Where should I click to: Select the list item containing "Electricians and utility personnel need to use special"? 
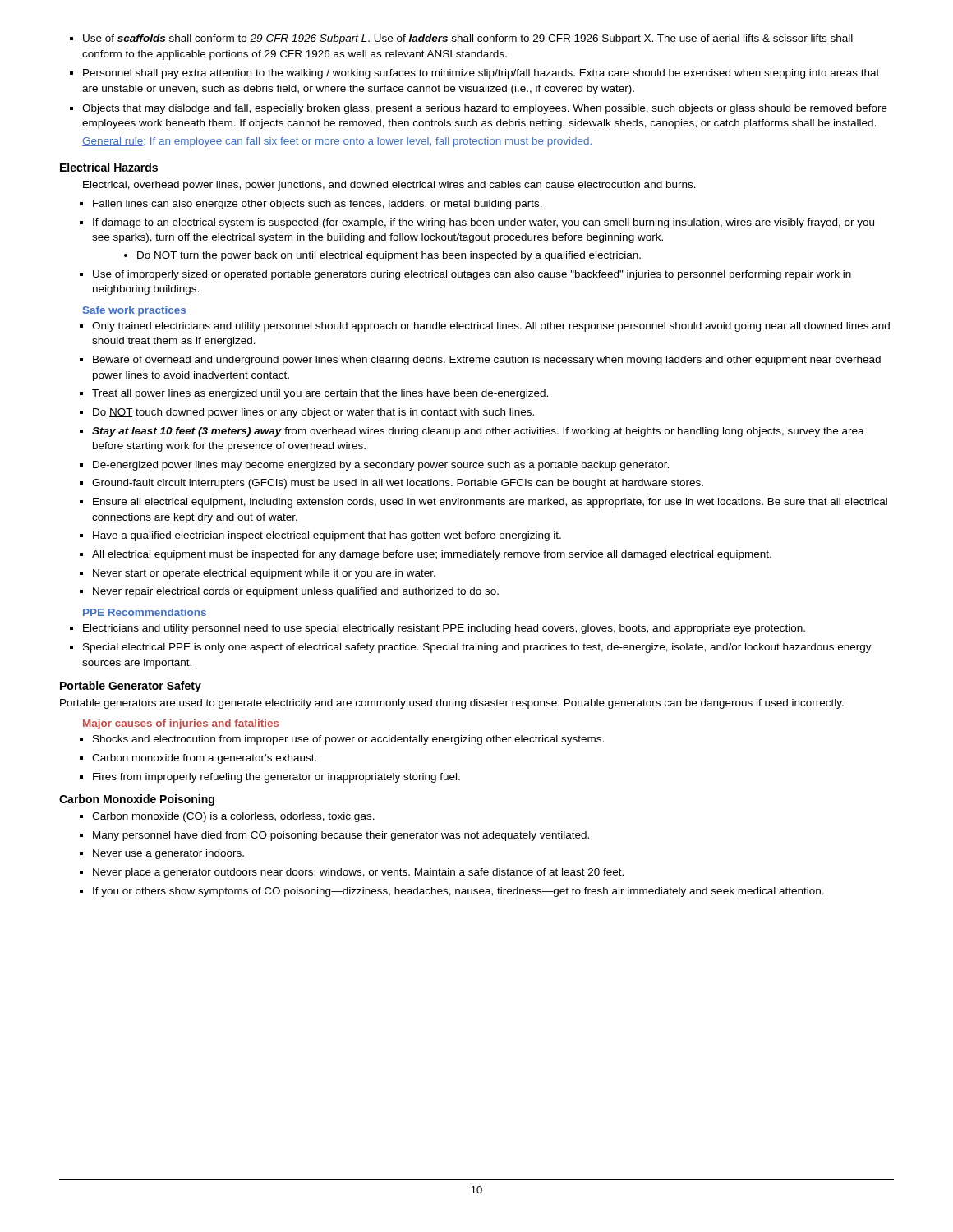(444, 628)
